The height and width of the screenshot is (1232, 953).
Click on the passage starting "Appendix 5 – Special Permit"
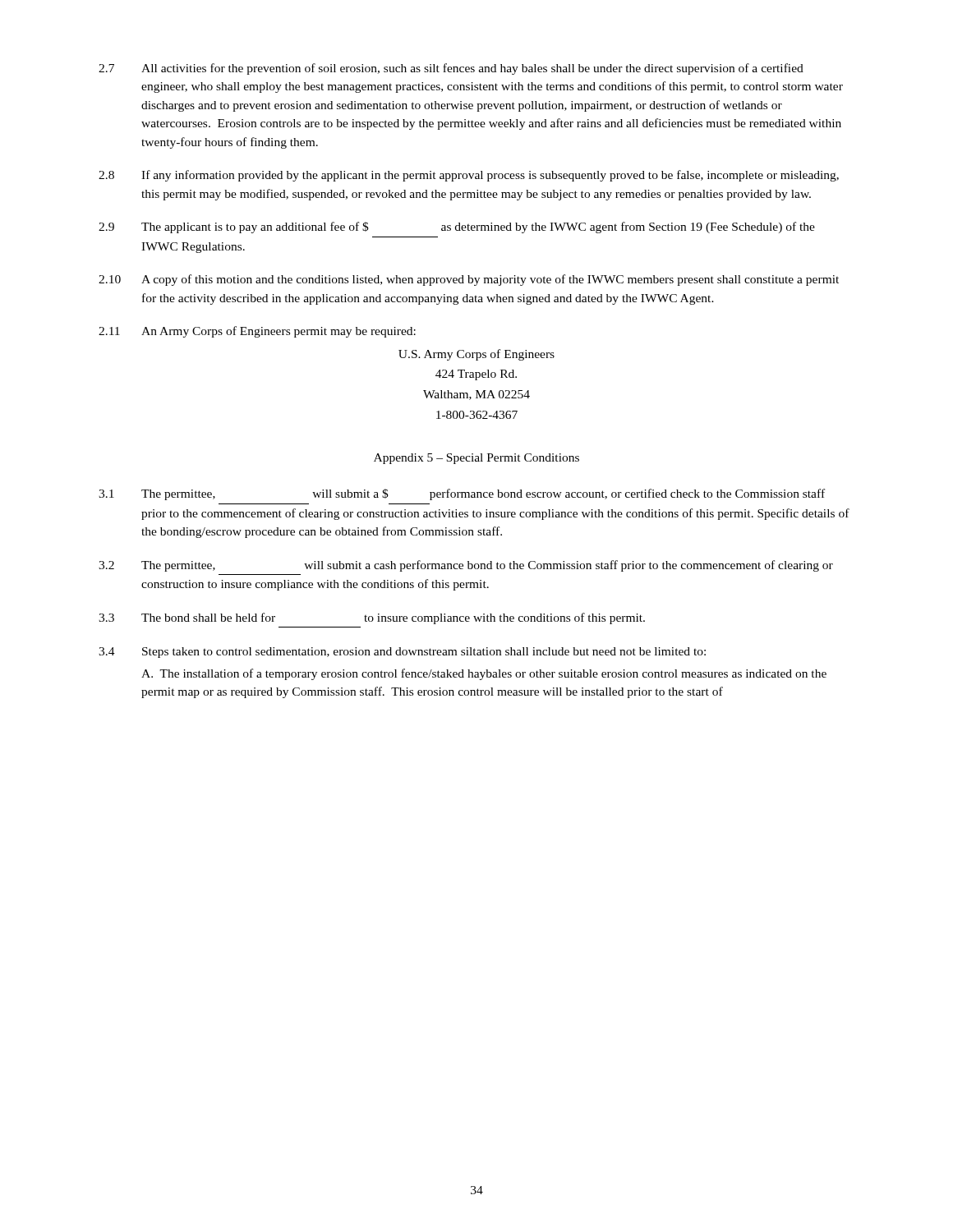click(476, 457)
